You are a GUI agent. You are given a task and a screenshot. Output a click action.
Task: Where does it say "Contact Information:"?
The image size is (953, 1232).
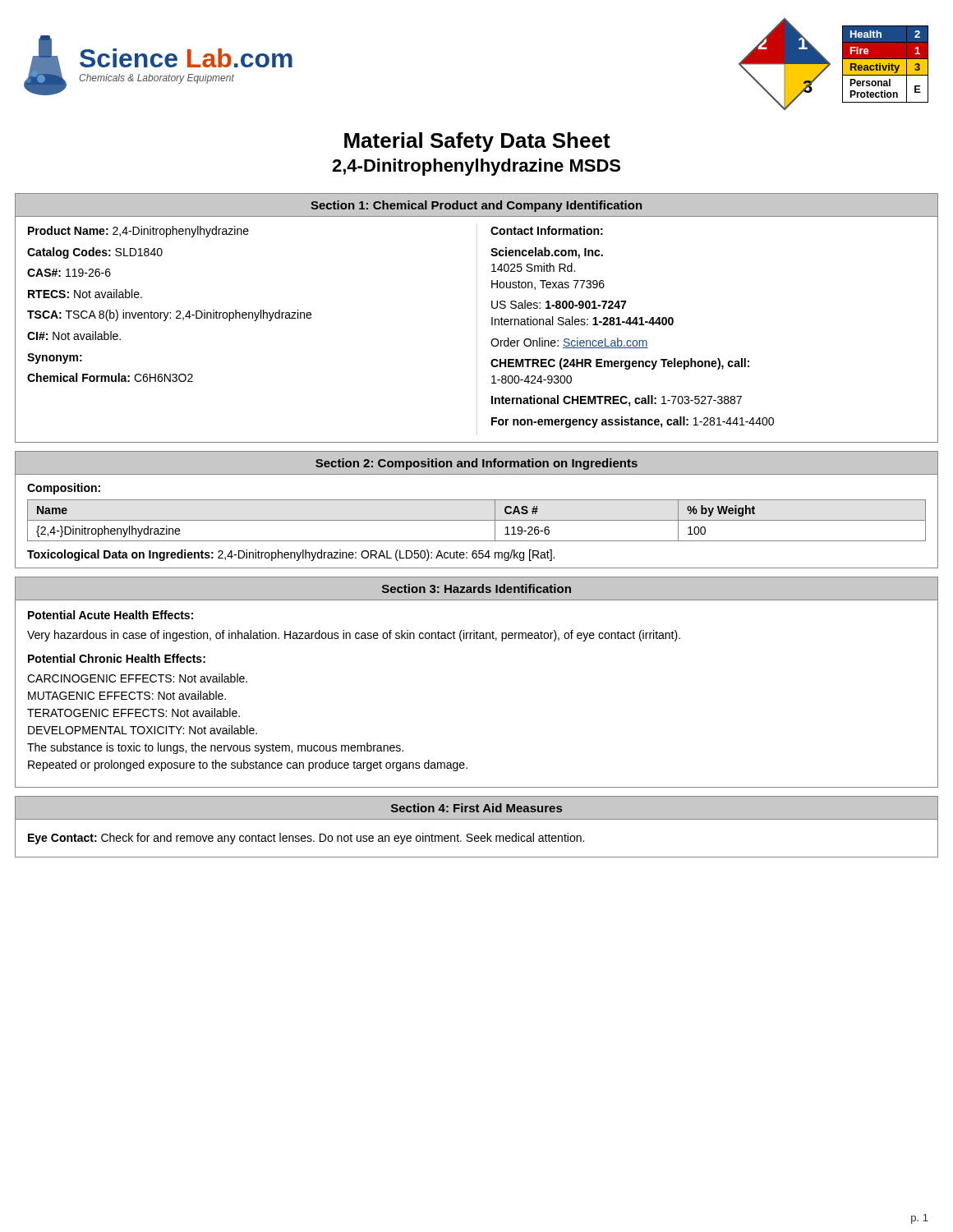547,231
